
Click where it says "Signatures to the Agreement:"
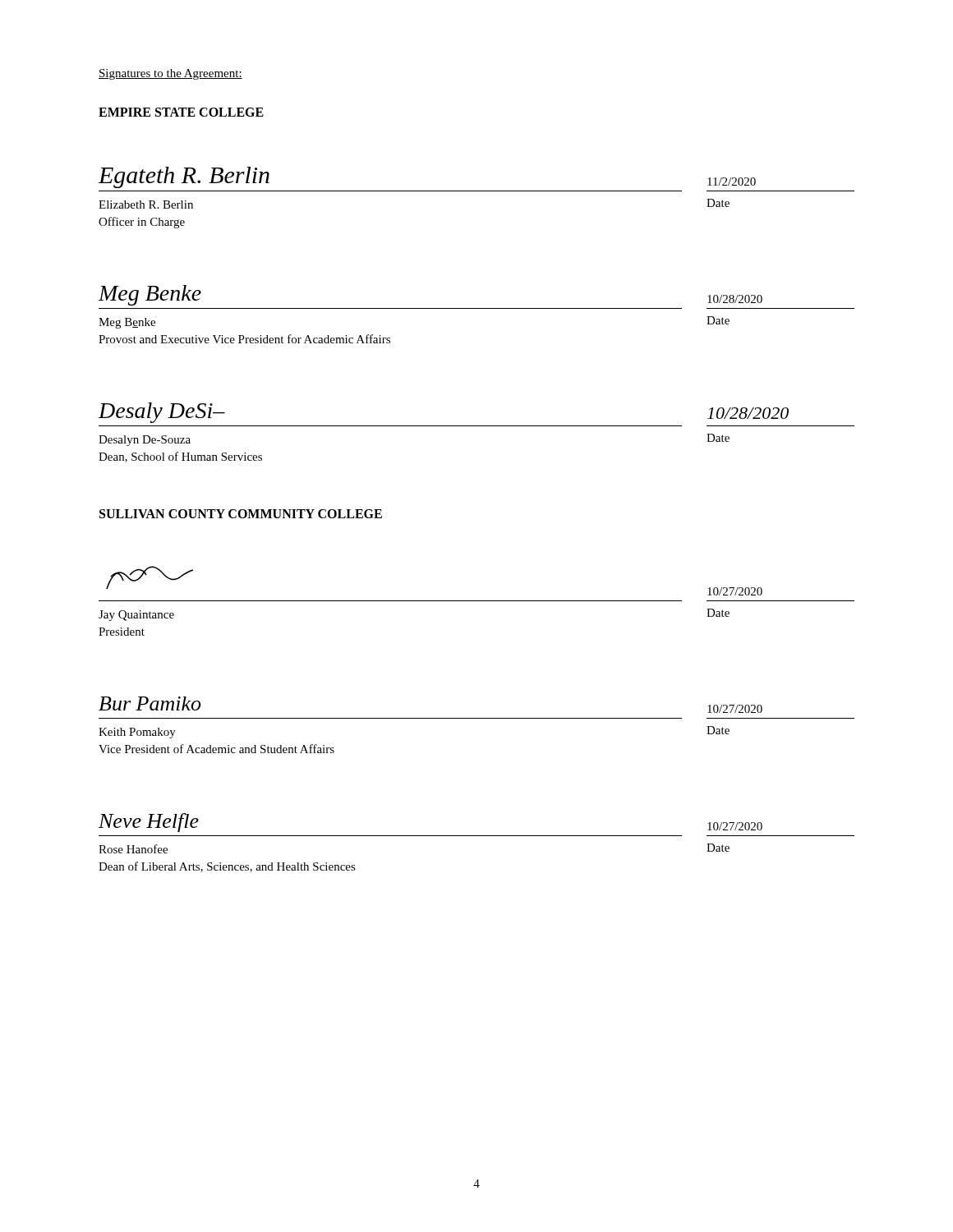tap(170, 73)
